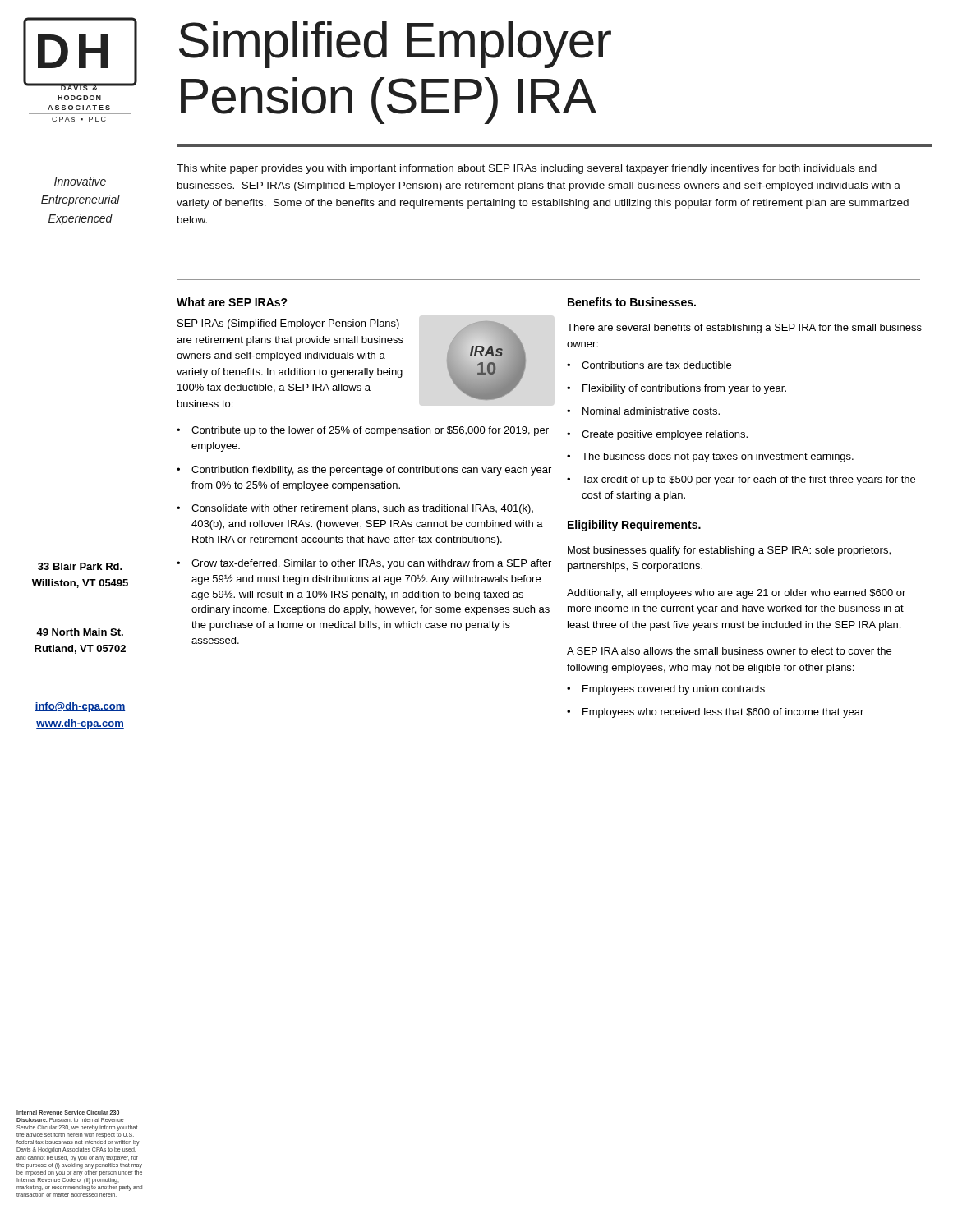Find the text block that says "Additionally, all employees who"
Viewport: 953px width, 1232px height.
(746, 609)
